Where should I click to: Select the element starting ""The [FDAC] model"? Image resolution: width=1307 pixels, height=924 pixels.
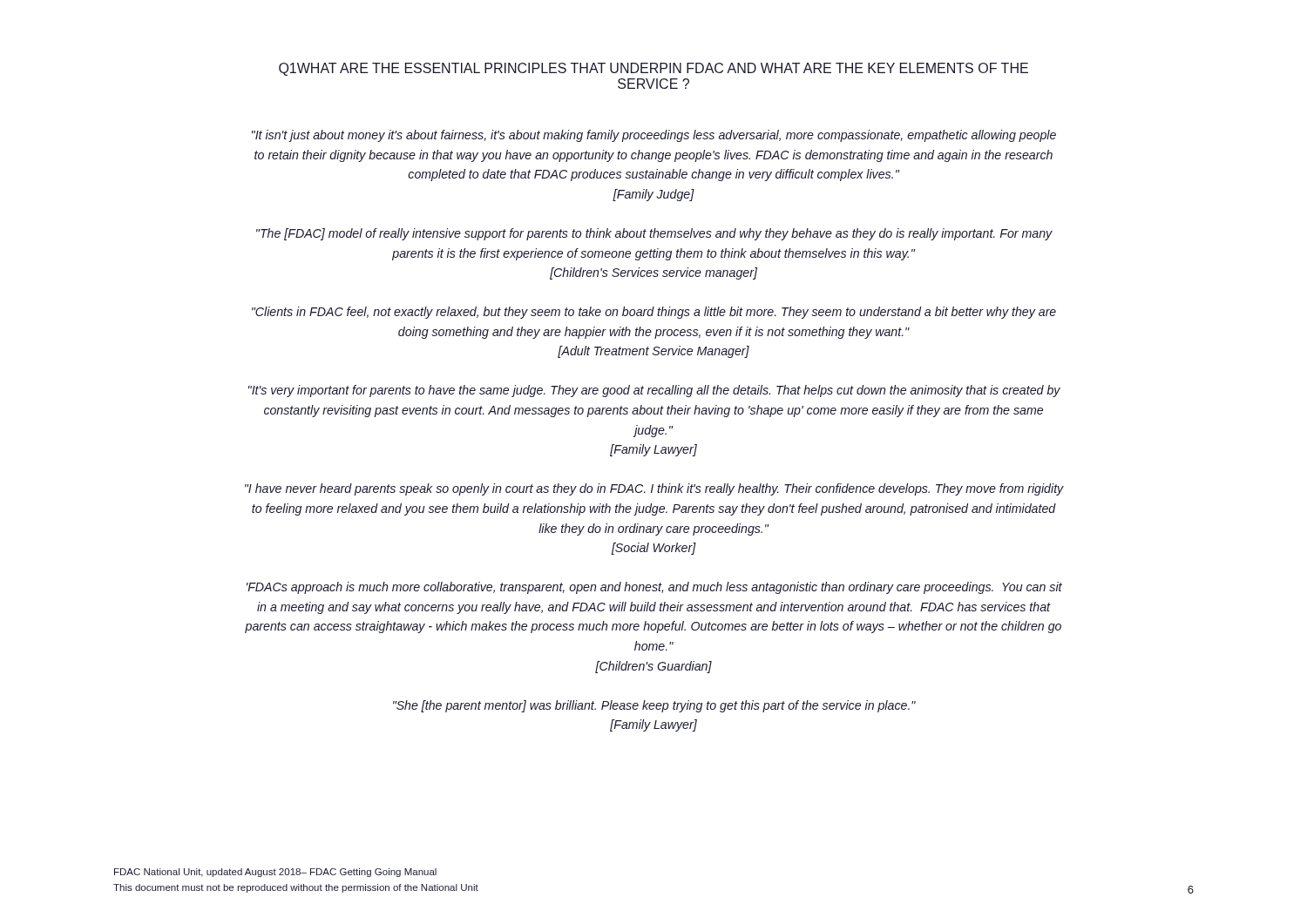click(654, 253)
